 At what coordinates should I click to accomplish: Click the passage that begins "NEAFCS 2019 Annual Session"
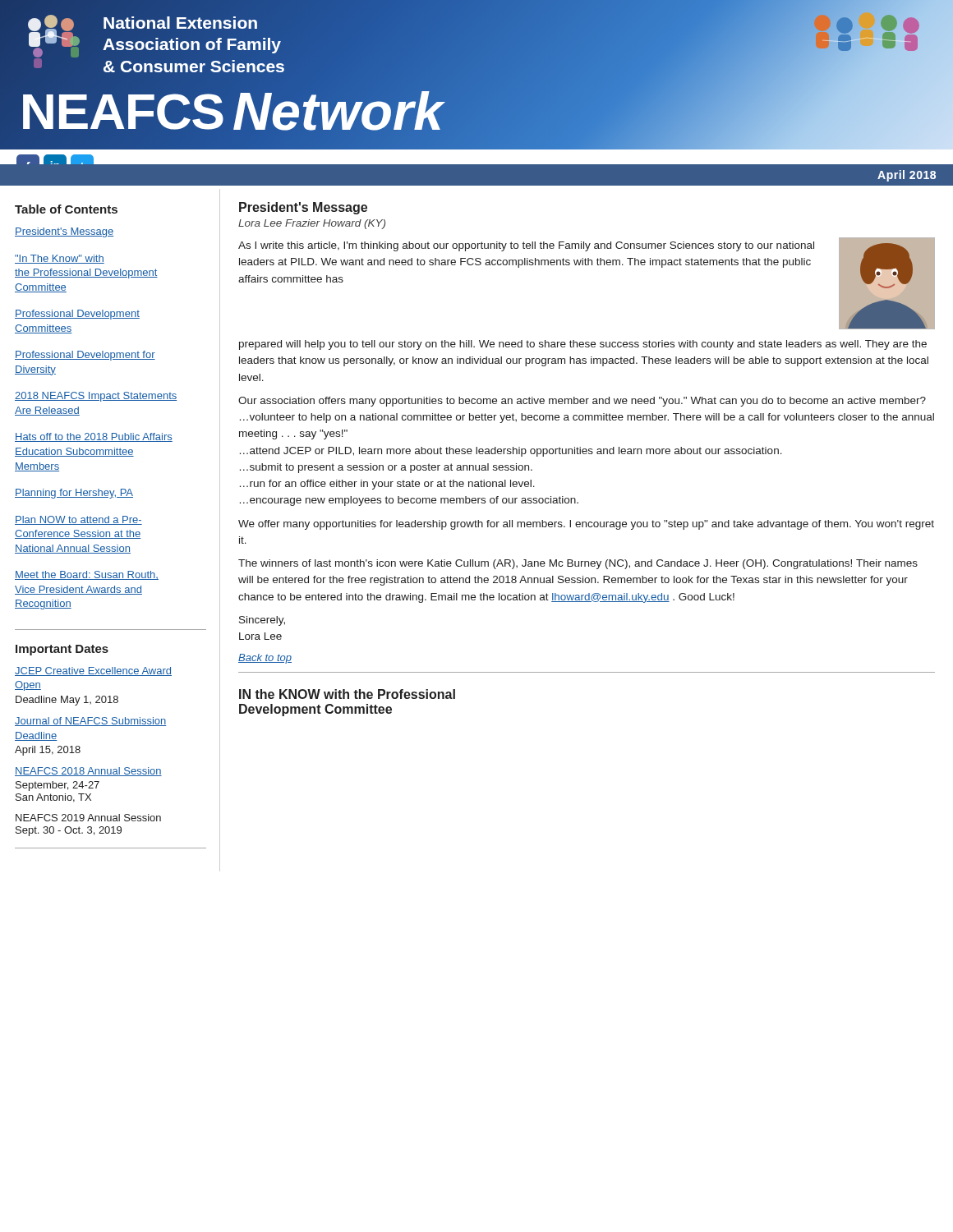click(x=111, y=823)
